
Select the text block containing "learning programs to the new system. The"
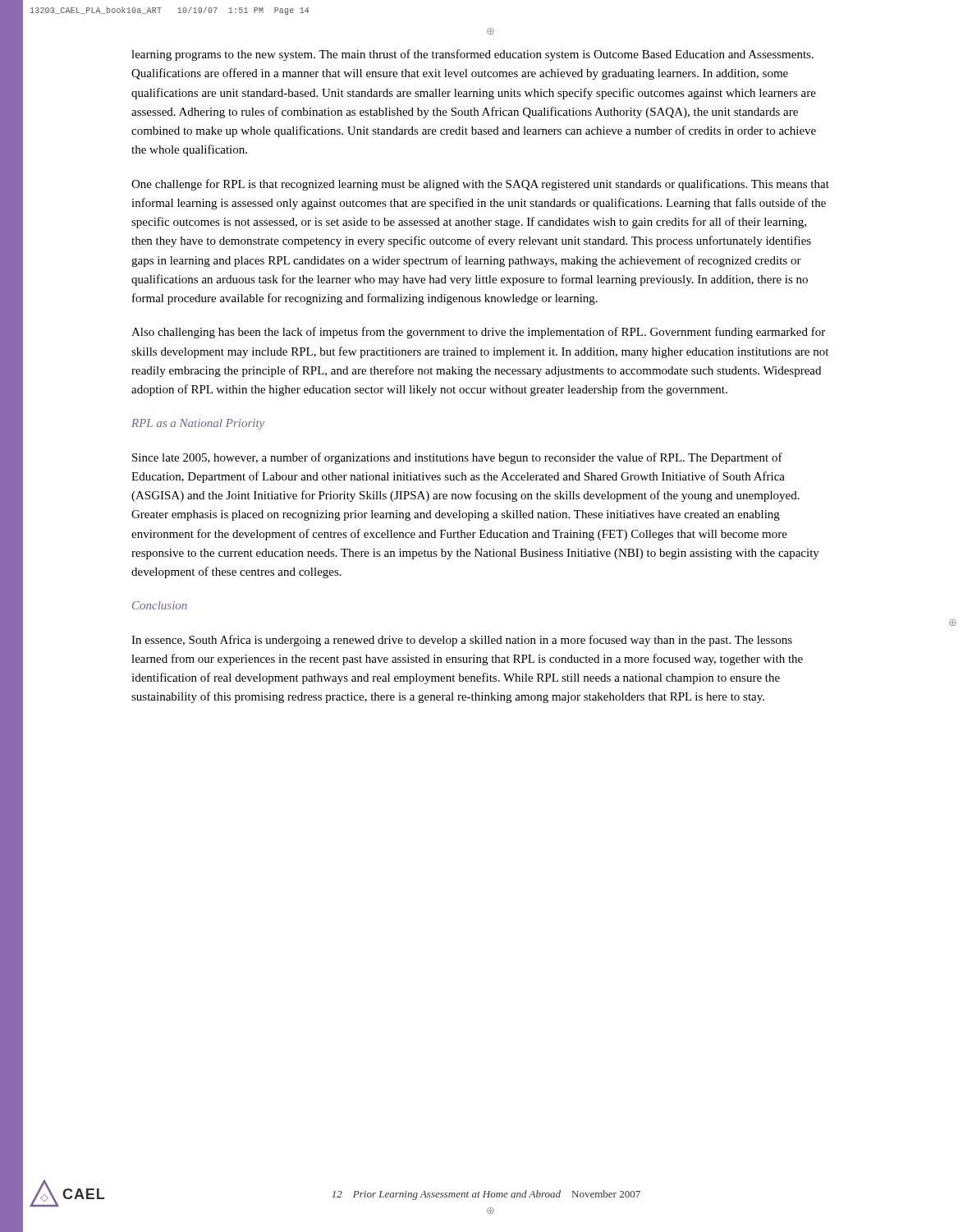[x=480, y=103]
